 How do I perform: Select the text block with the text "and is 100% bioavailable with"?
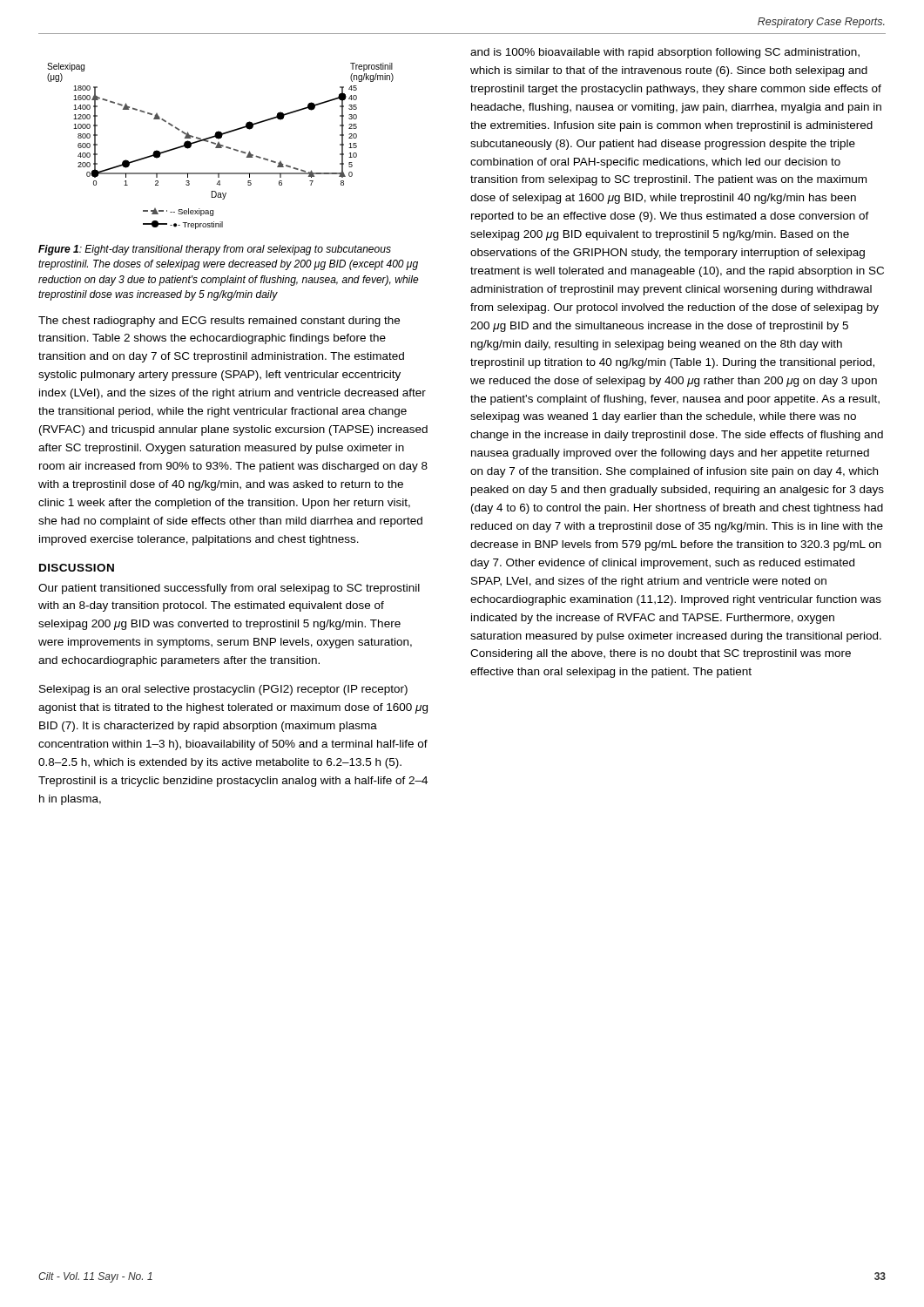pyautogui.click(x=677, y=362)
